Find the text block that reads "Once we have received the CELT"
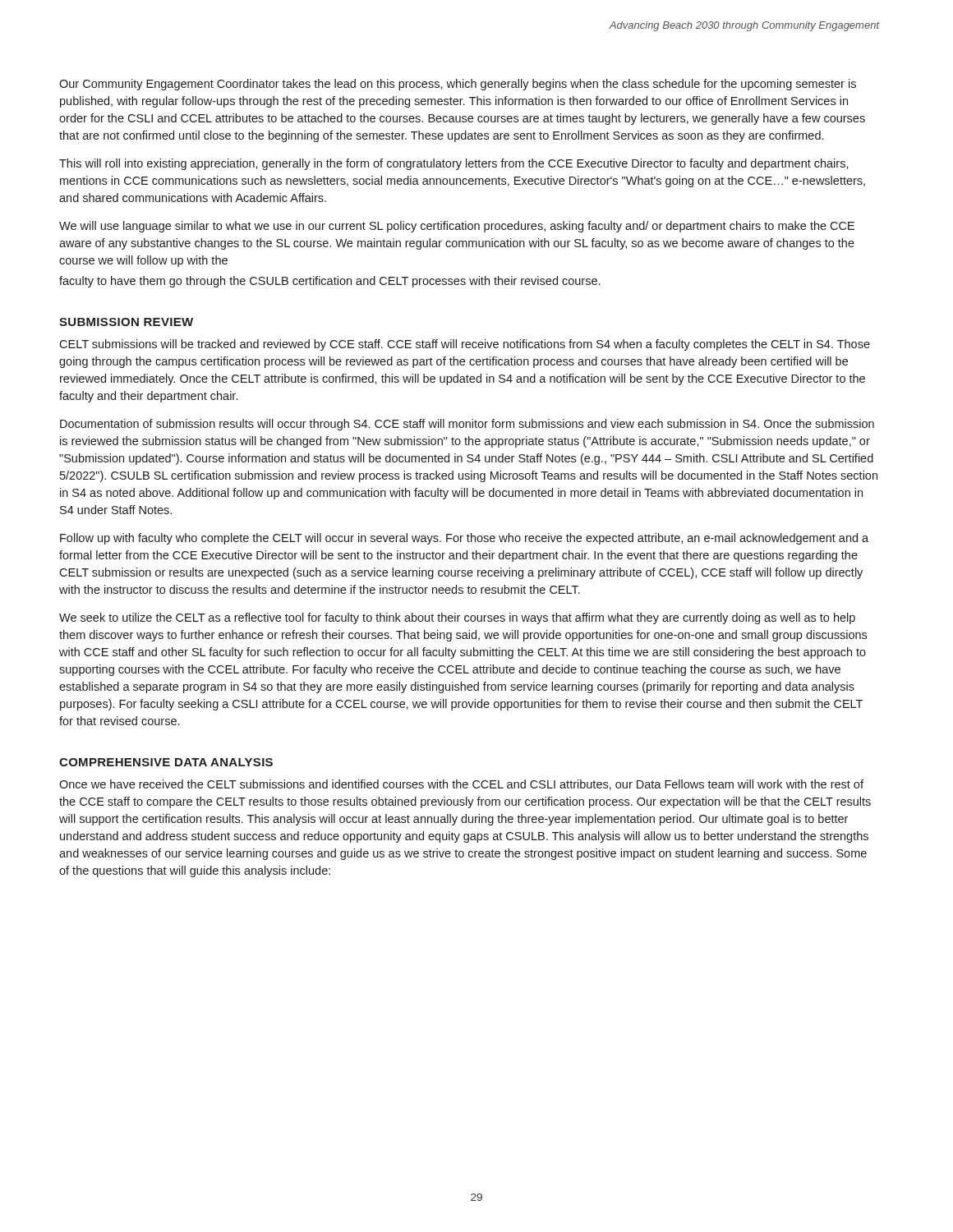The image size is (953, 1232). [465, 828]
